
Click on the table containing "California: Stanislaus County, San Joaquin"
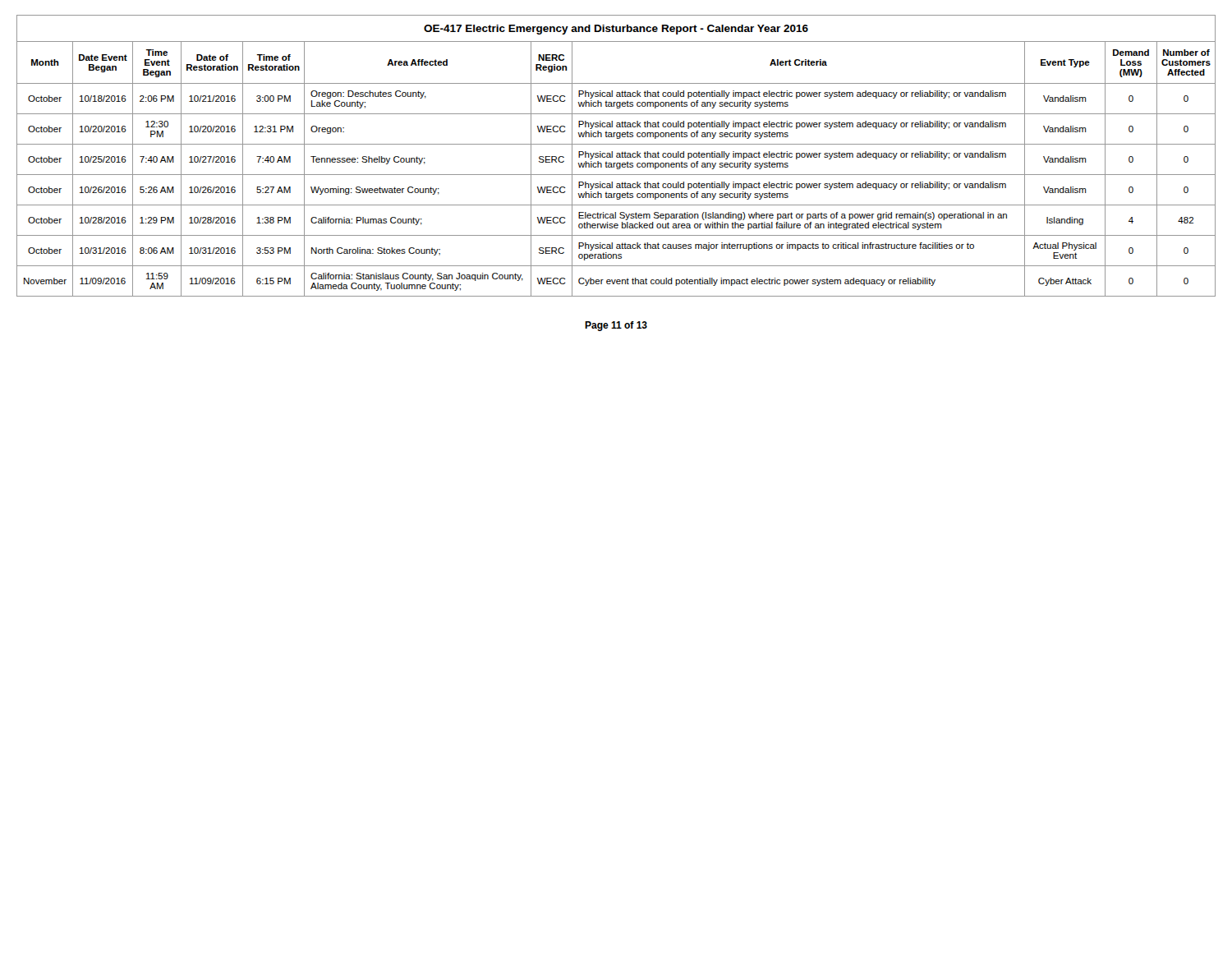616,156
